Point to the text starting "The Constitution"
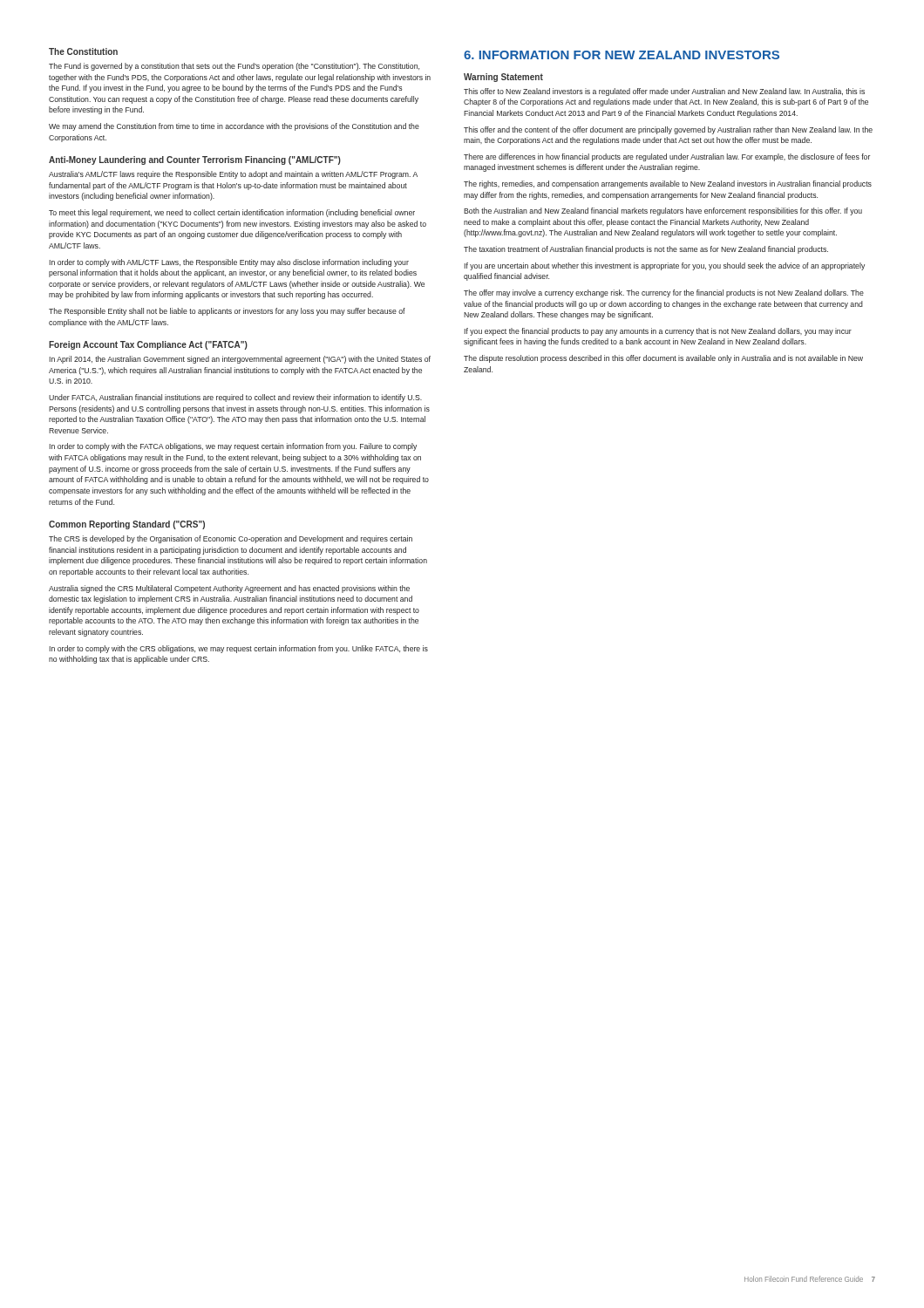The width and height of the screenshot is (924, 1308). coord(83,52)
